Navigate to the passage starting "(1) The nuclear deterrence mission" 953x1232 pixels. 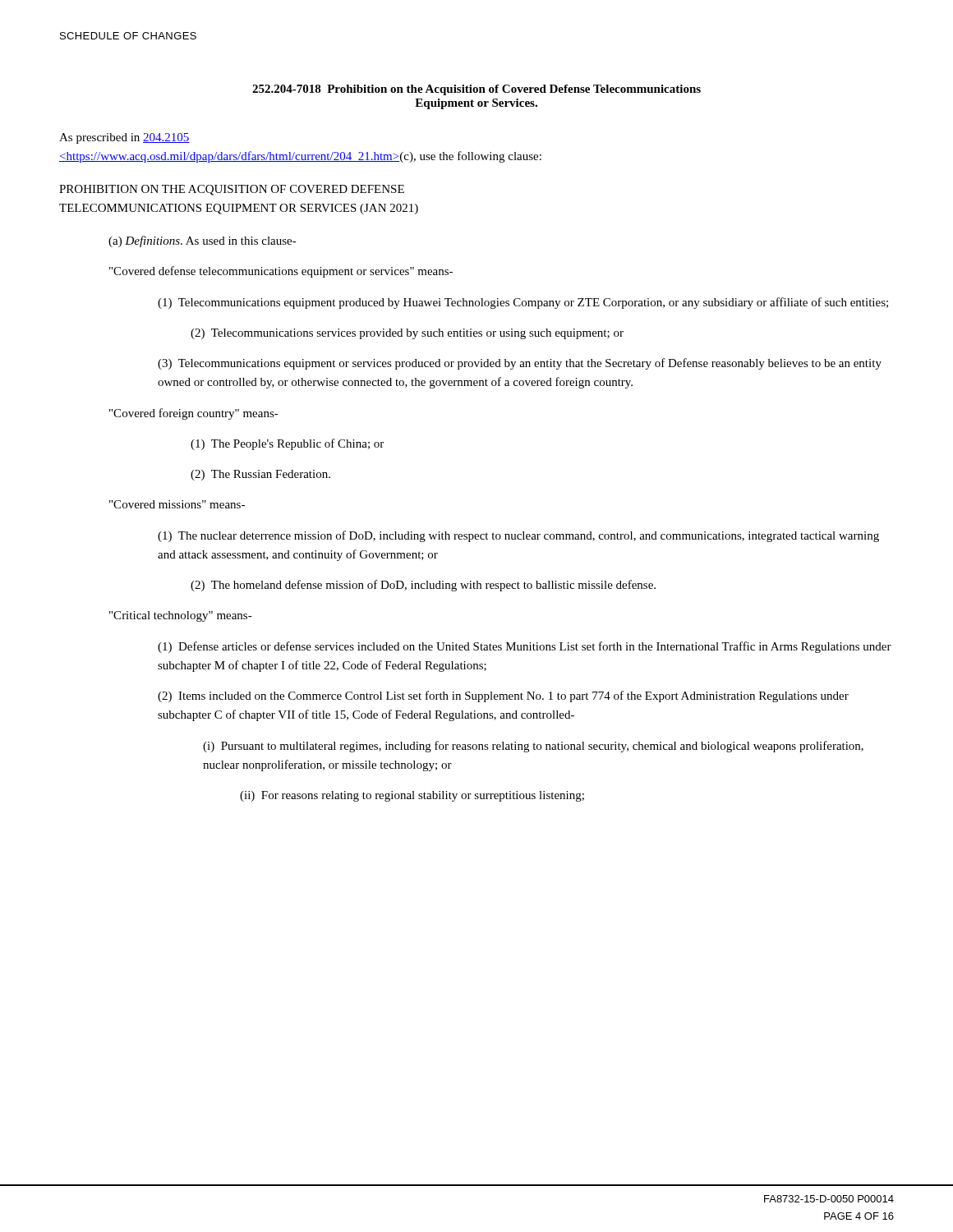518,545
